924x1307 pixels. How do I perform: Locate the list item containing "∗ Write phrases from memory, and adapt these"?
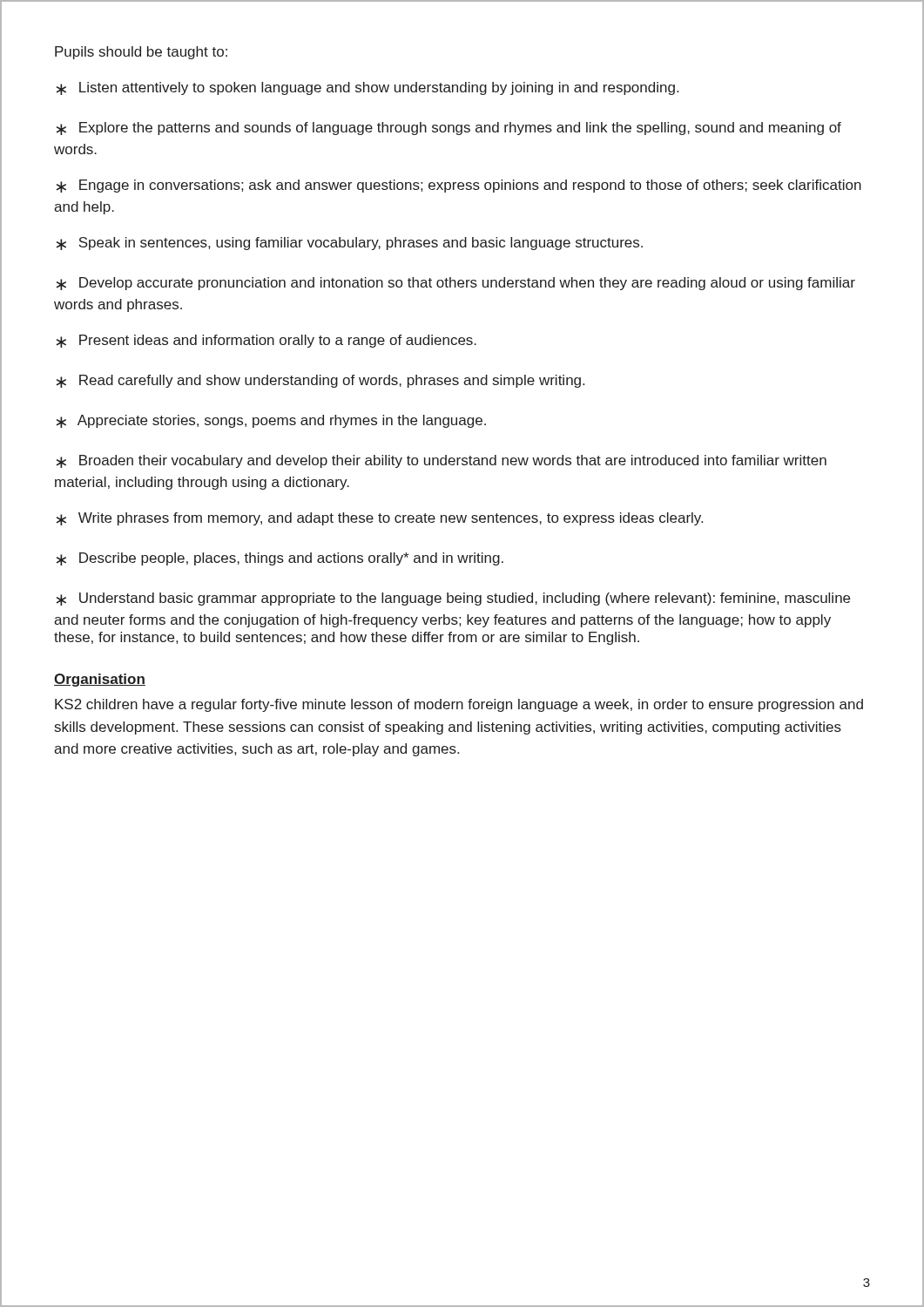tap(379, 519)
